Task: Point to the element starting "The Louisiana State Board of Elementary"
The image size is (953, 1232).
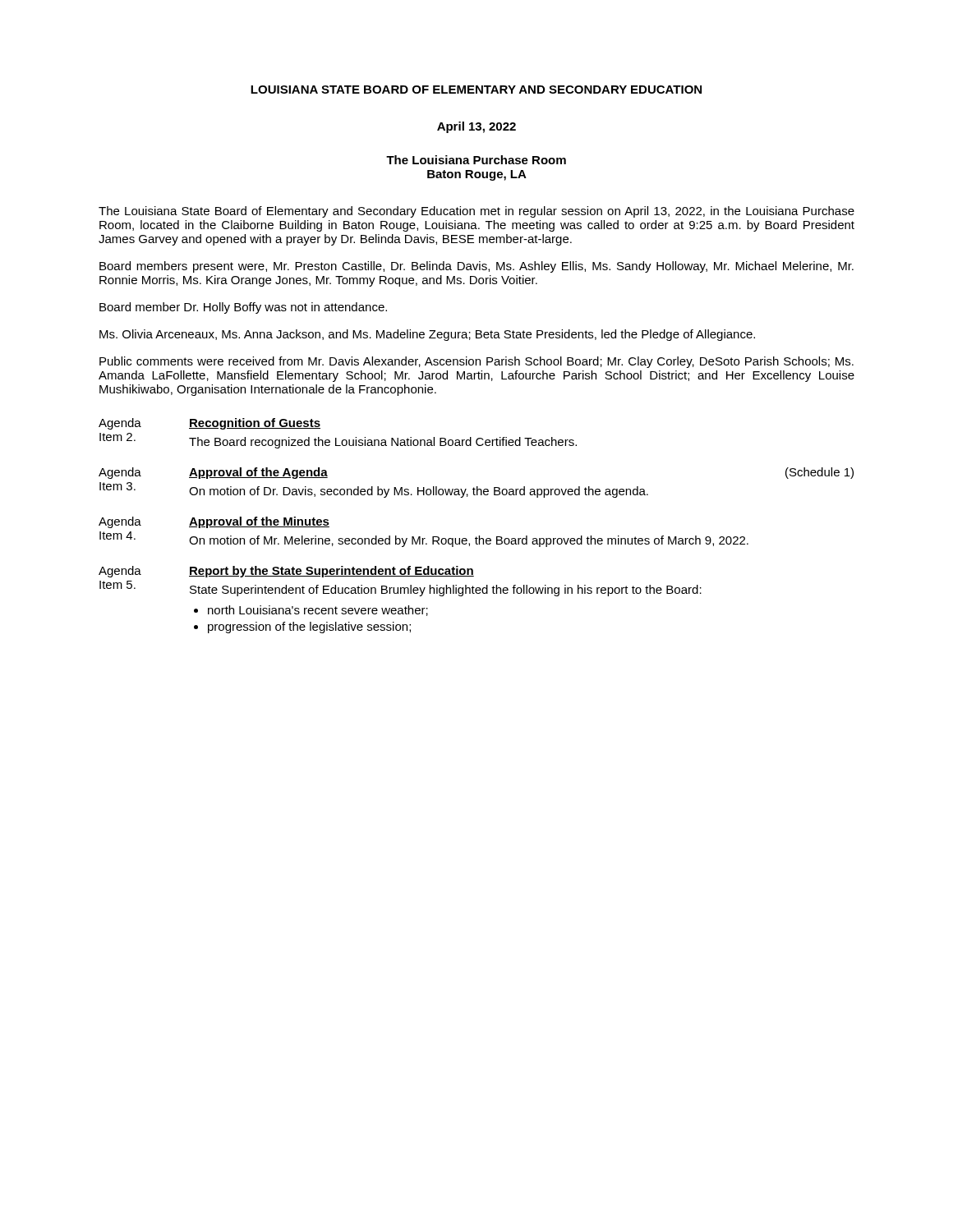Action: pos(476,225)
